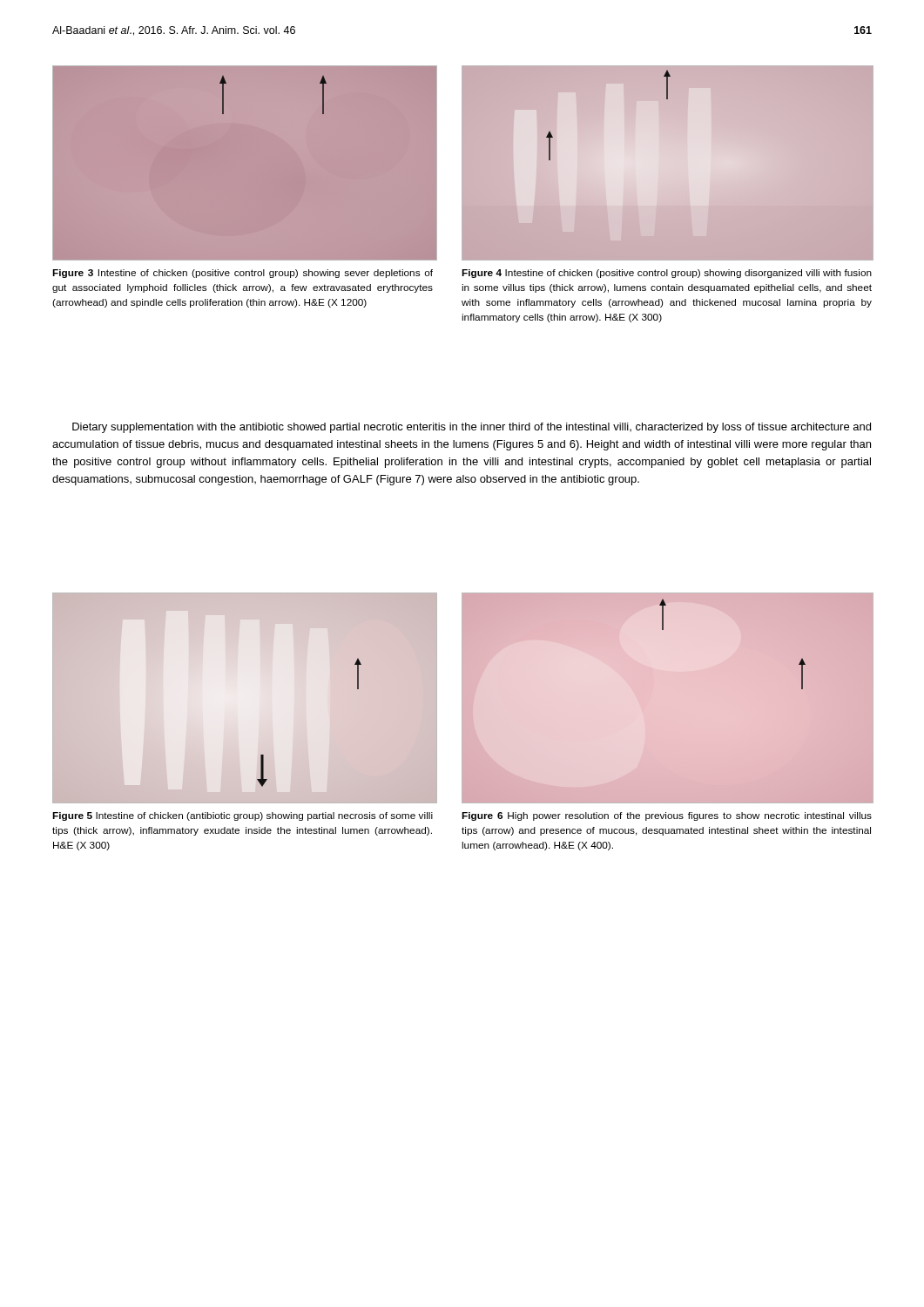Screen dimensions: 1307x924
Task: Select the region starting "Dietary supplementation with the"
Action: 462,453
